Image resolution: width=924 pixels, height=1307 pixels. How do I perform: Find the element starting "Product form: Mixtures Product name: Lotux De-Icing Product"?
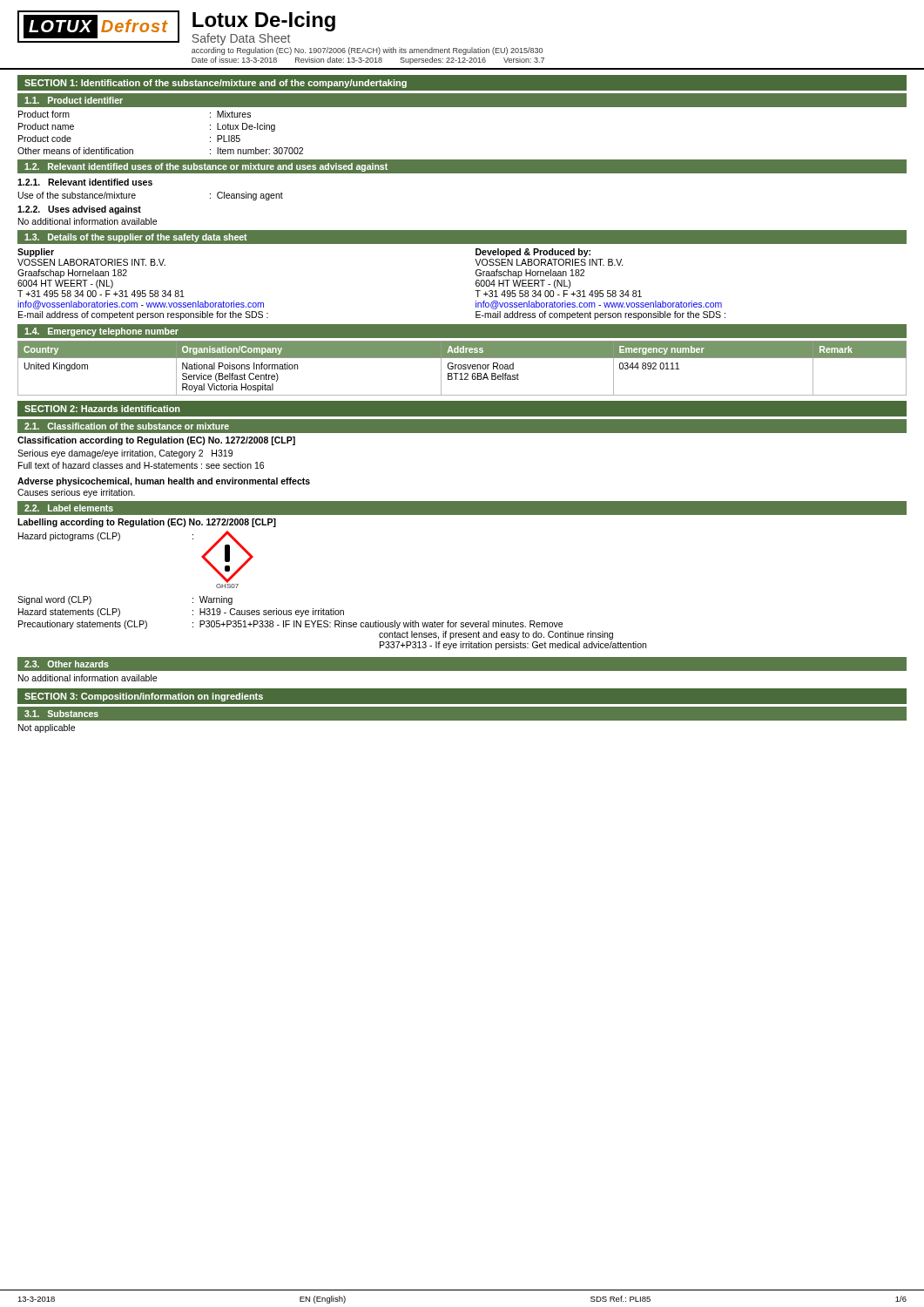(x=43, y=114)
